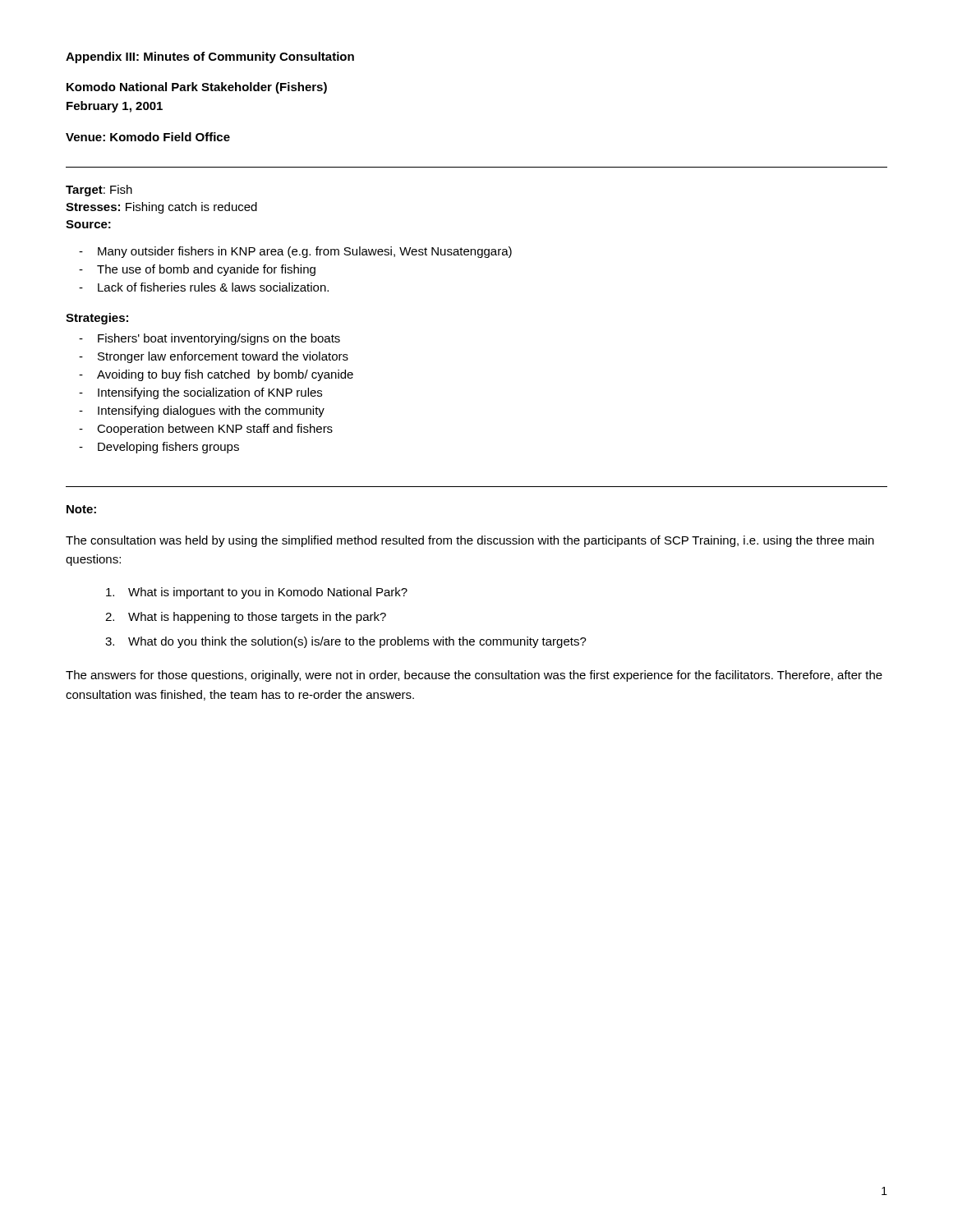The height and width of the screenshot is (1232, 953).
Task: Locate the text block that says "Target: Fish Stresses: Fishing catch is reduced"
Action: click(x=99, y=191)
